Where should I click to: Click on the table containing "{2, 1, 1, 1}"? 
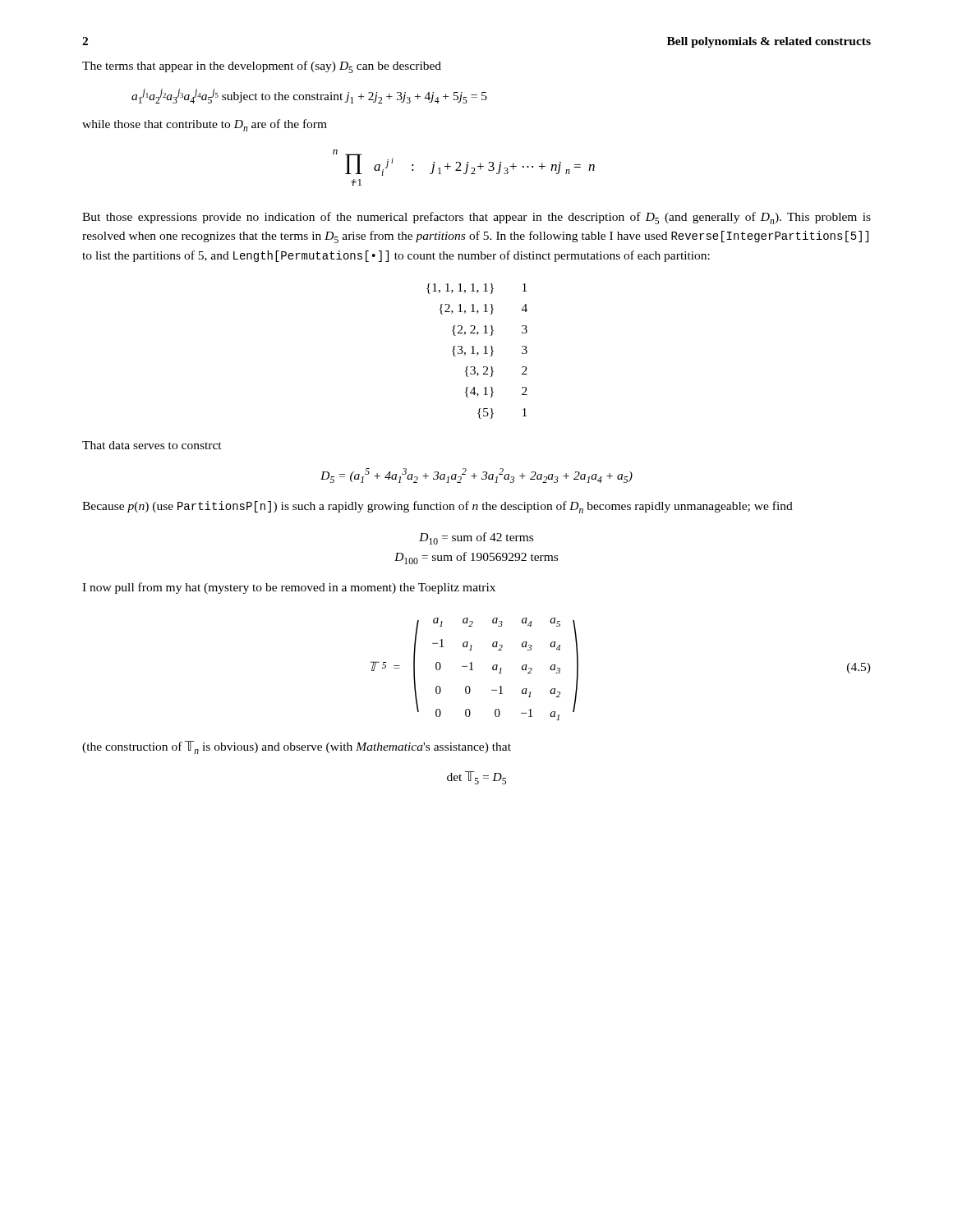476,349
